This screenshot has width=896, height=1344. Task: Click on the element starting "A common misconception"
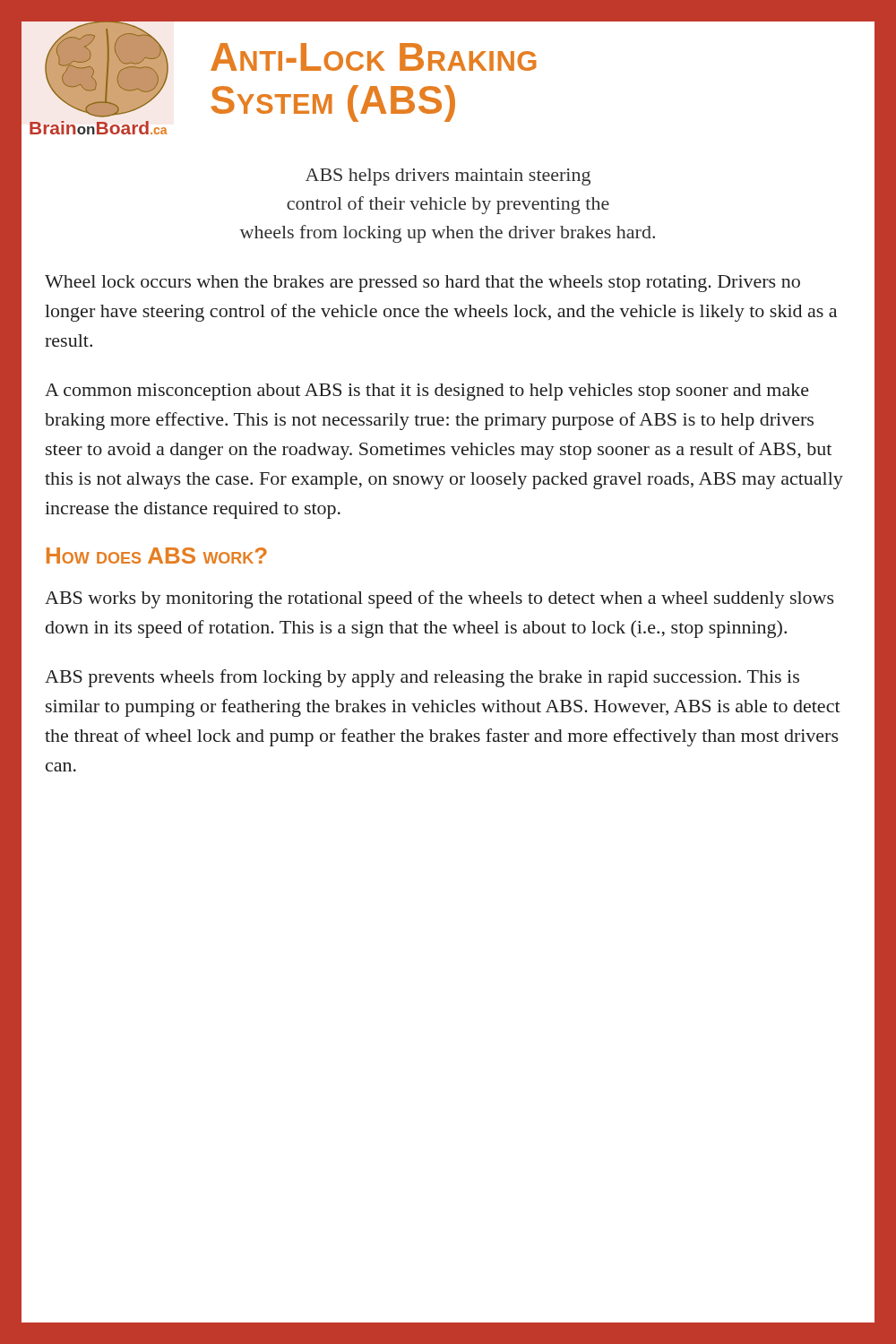point(444,448)
